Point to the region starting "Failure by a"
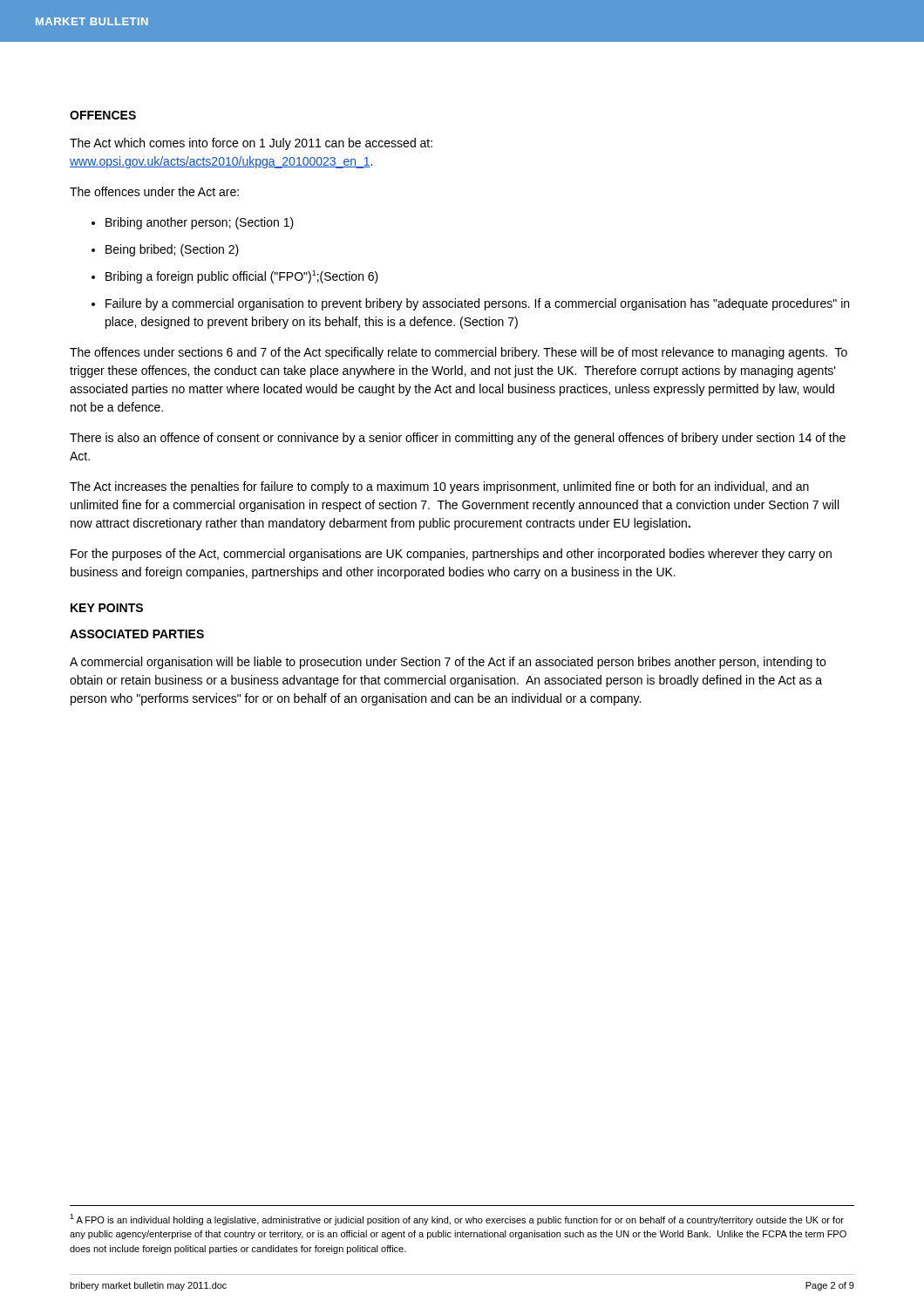Image resolution: width=924 pixels, height=1308 pixels. [477, 313]
